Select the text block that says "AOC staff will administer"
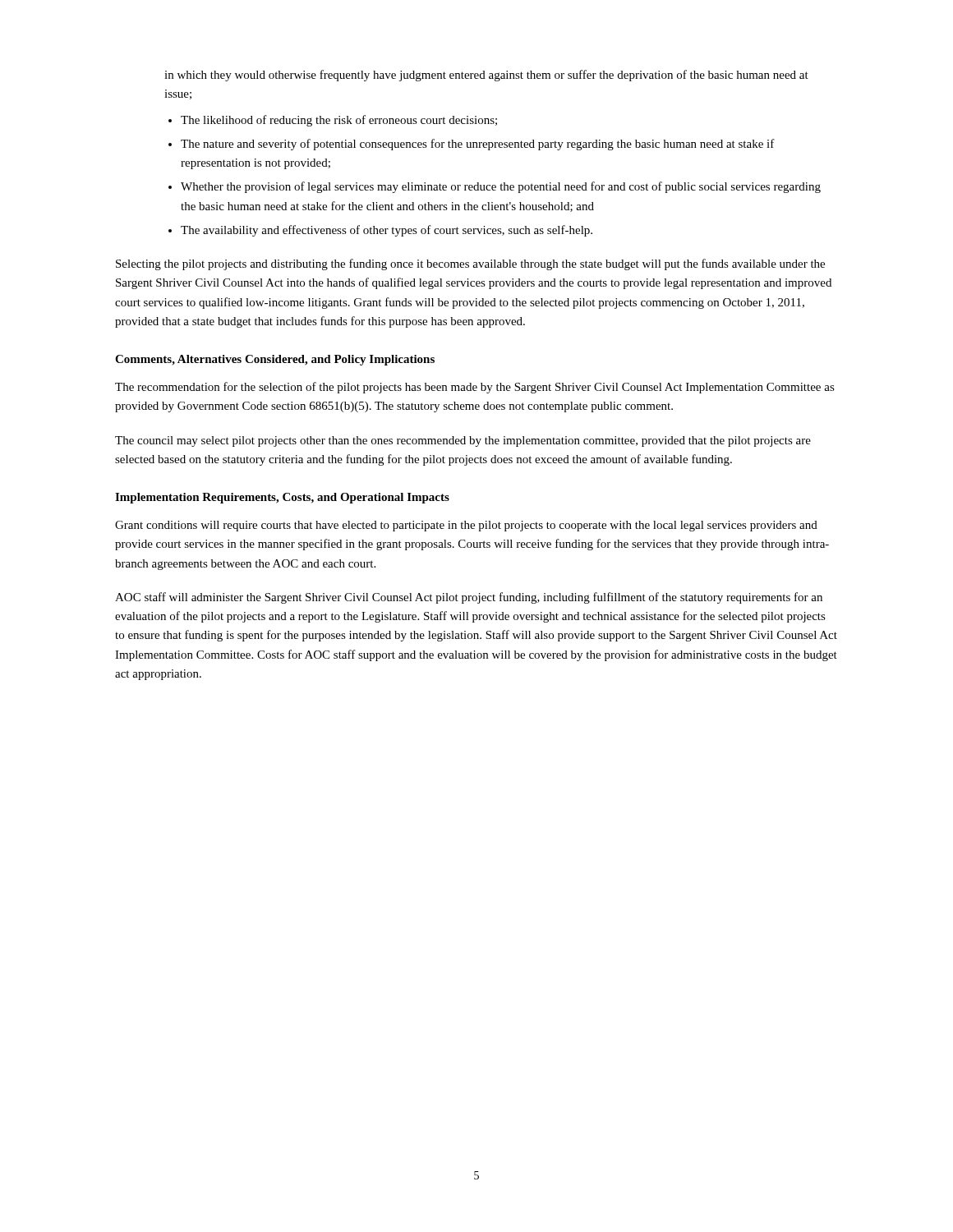 (476, 635)
